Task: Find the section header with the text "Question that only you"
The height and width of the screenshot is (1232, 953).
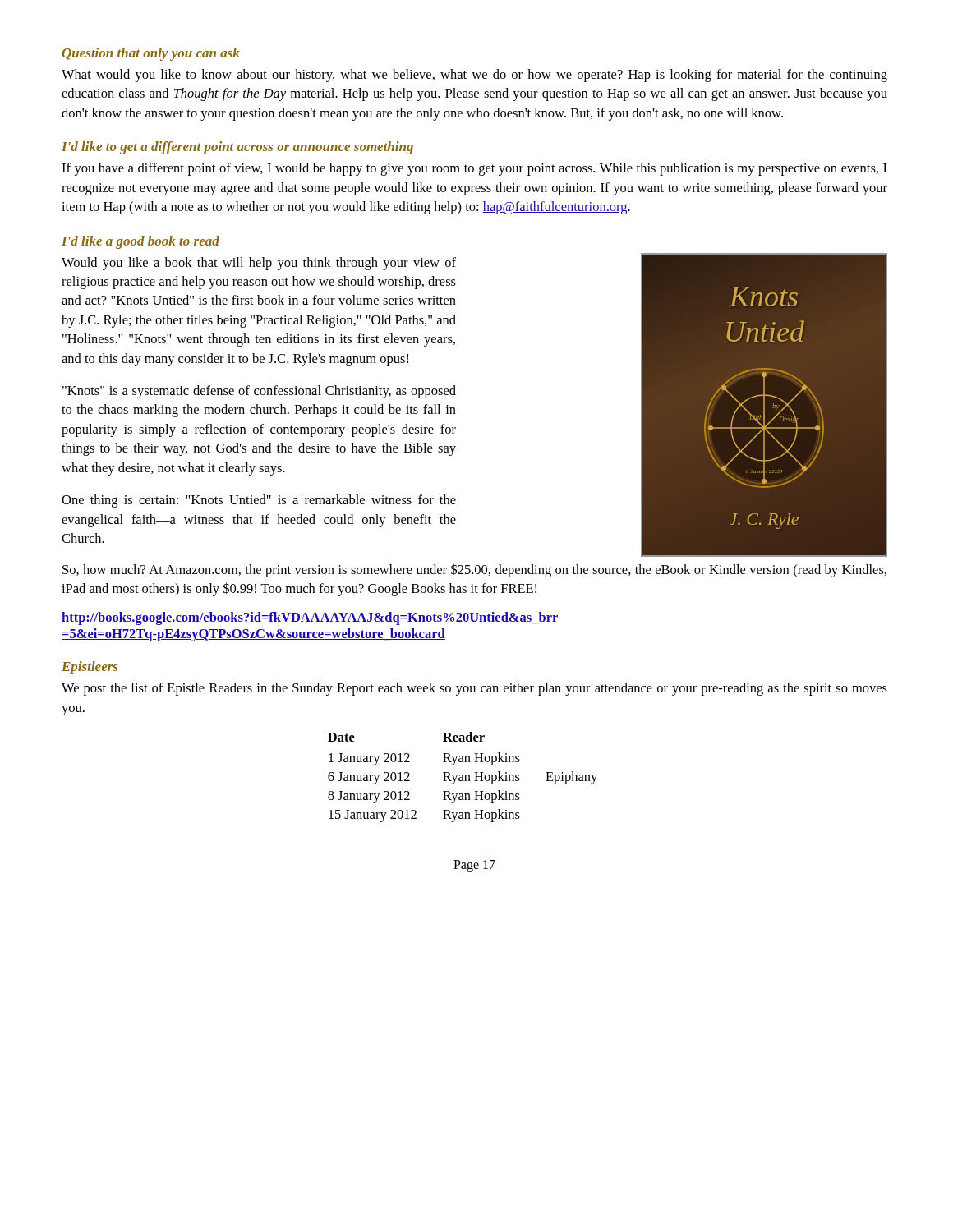Action: click(x=151, y=53)
